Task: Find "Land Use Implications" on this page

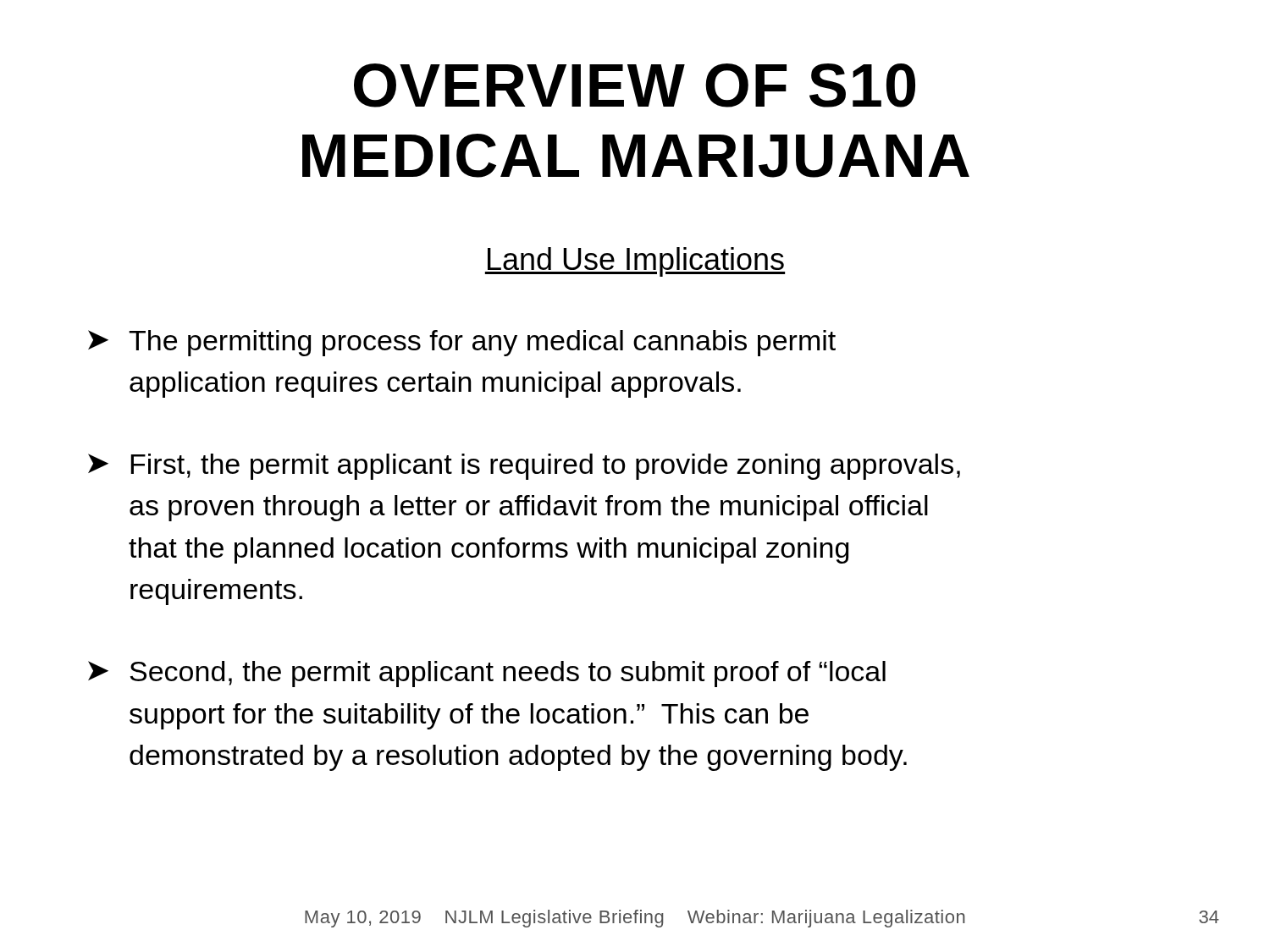Action: (x=635, y=259)
